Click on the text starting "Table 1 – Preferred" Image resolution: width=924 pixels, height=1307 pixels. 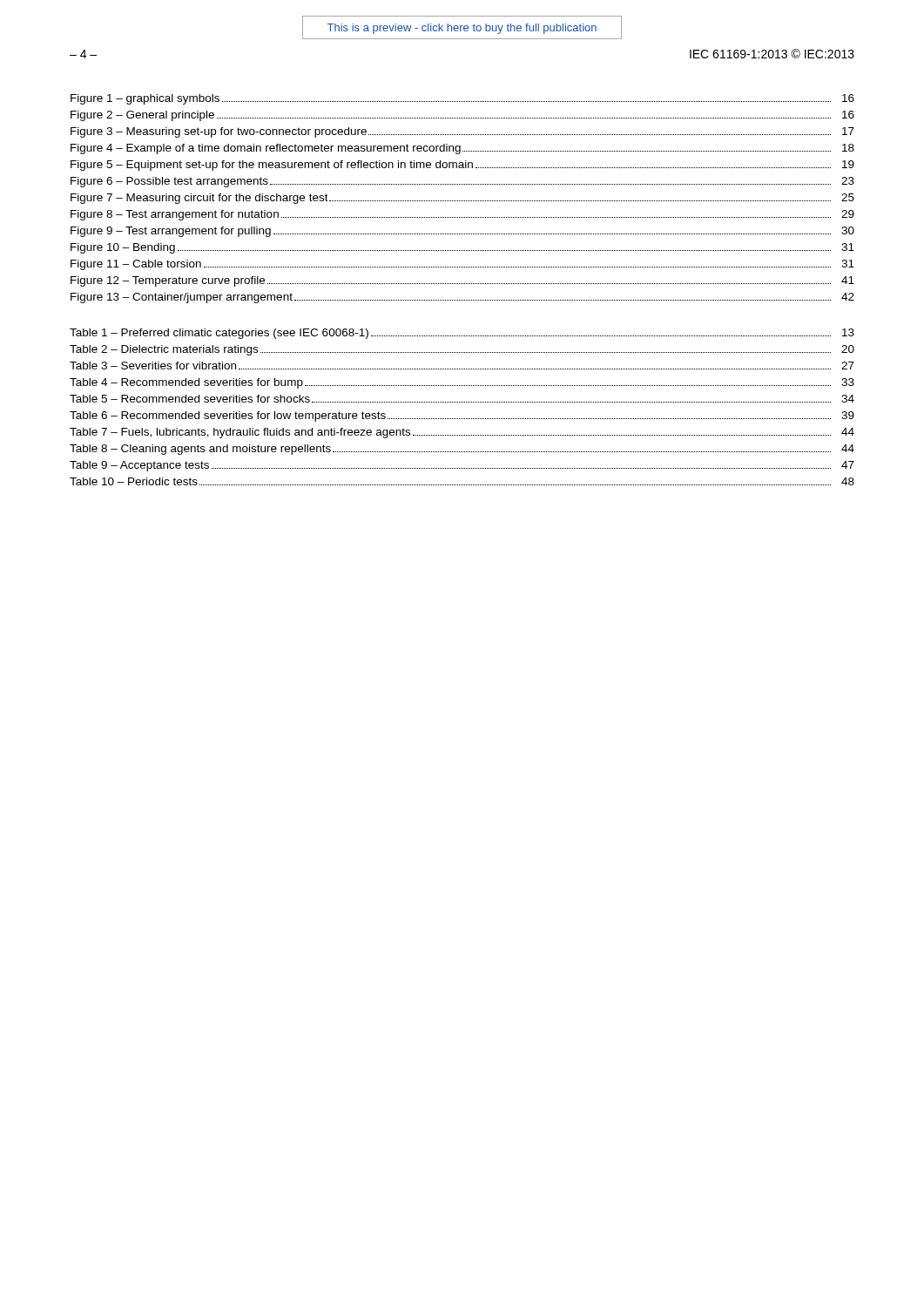pyautogui.click(x=462, y=332)
